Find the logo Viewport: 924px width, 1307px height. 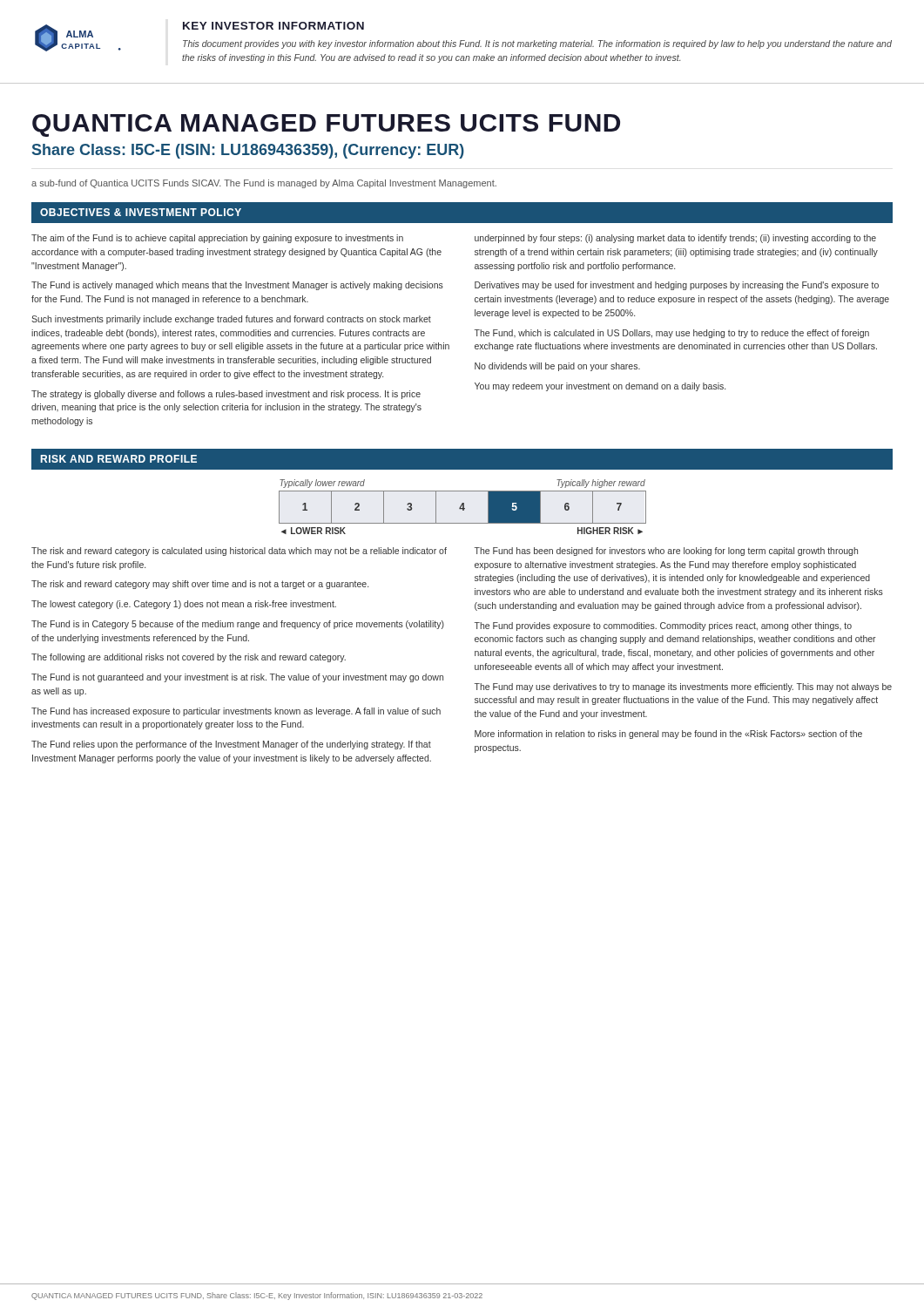pos(88,44)
